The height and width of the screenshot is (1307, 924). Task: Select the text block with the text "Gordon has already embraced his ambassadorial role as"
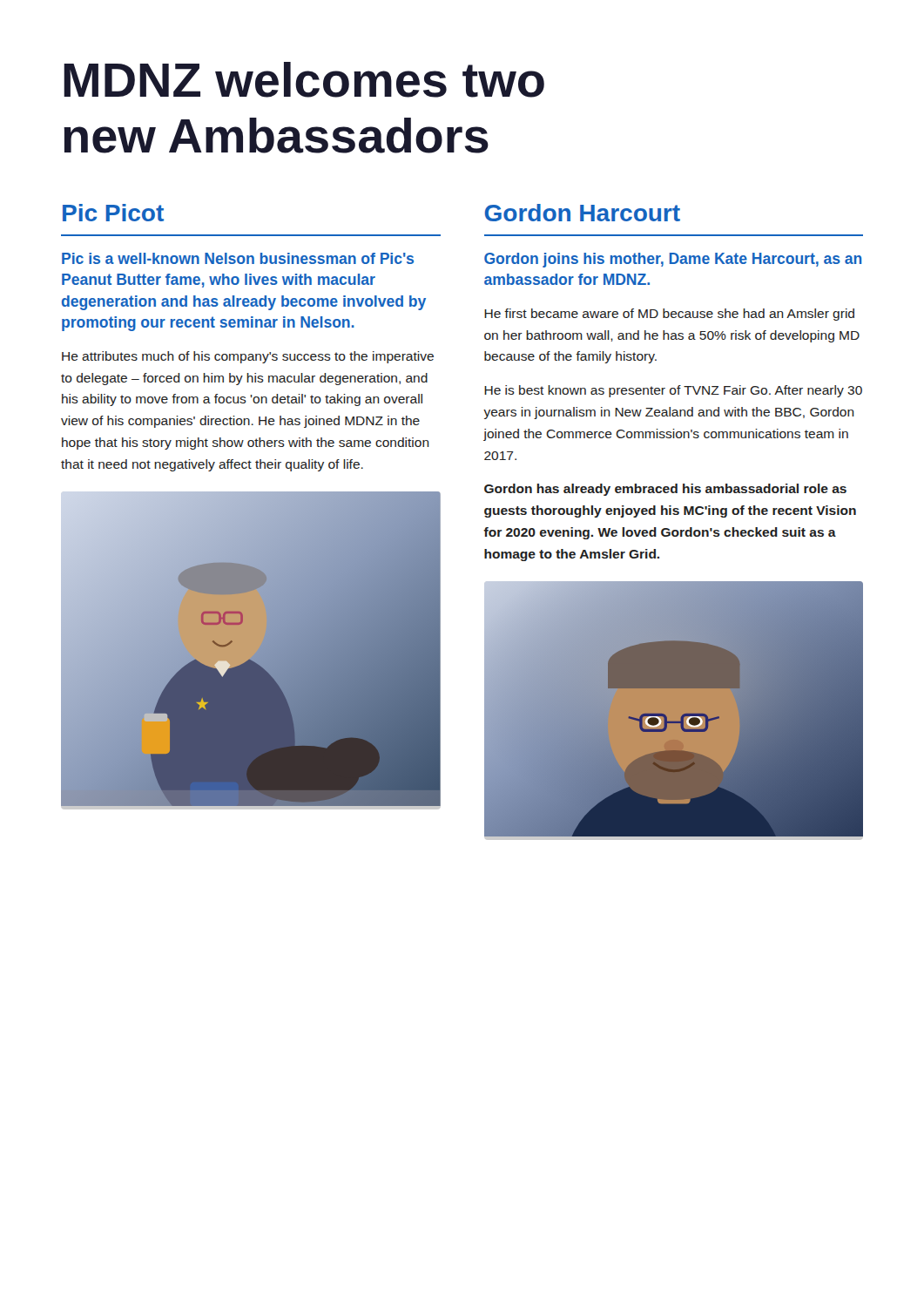[670, 521]
